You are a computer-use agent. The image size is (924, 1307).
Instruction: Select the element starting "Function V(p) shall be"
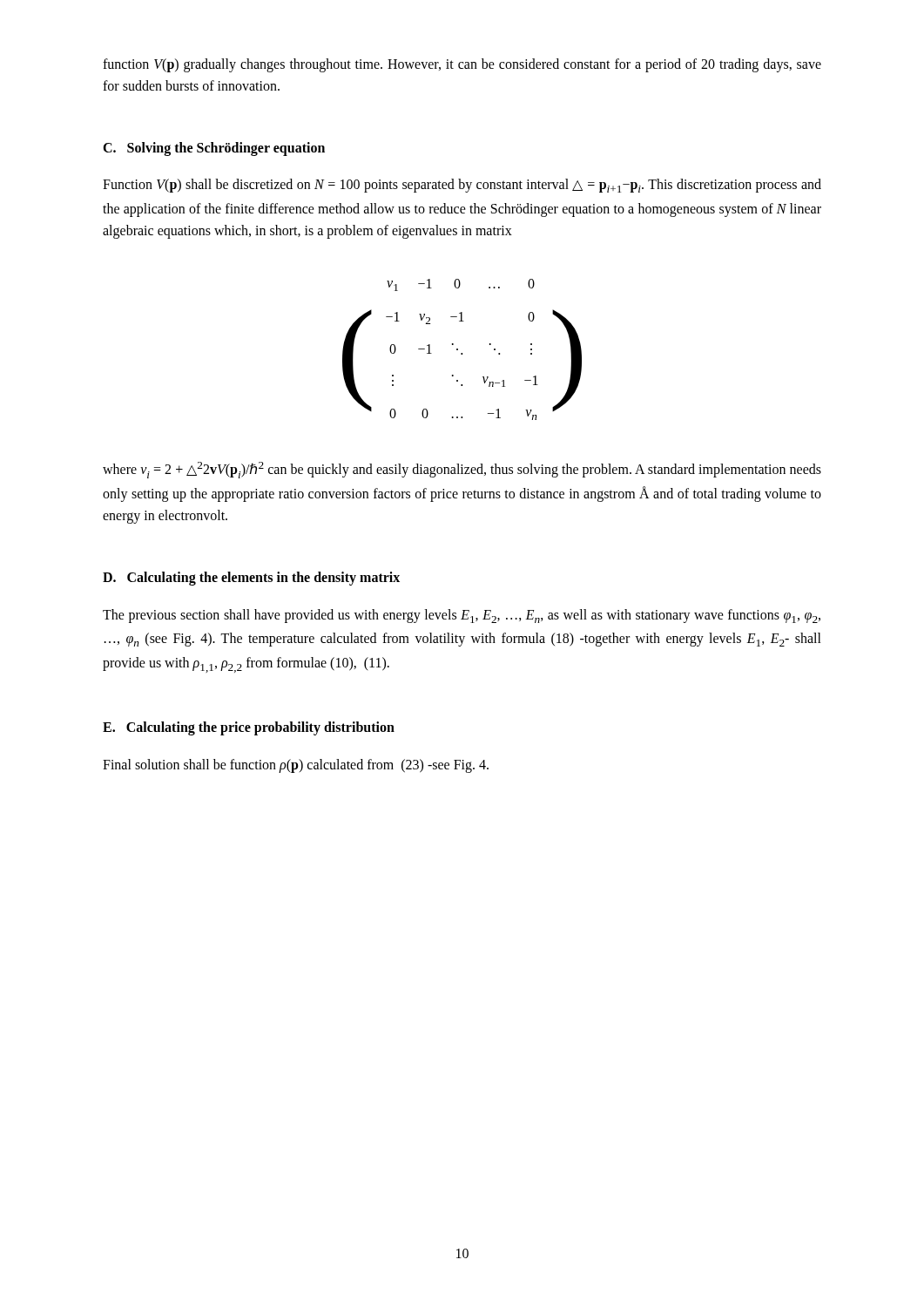tap(462, 208)
